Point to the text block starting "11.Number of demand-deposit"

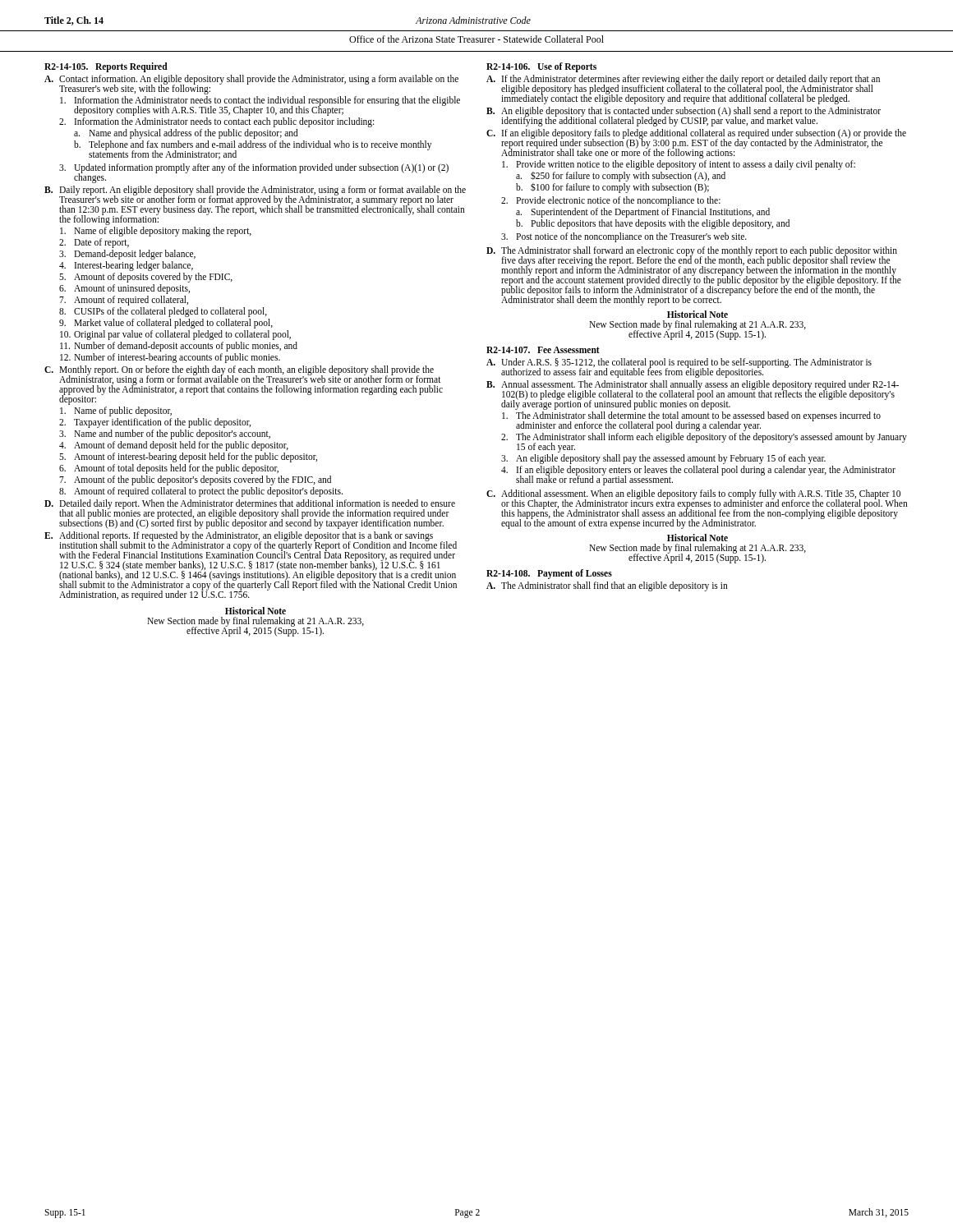point(263,346)
